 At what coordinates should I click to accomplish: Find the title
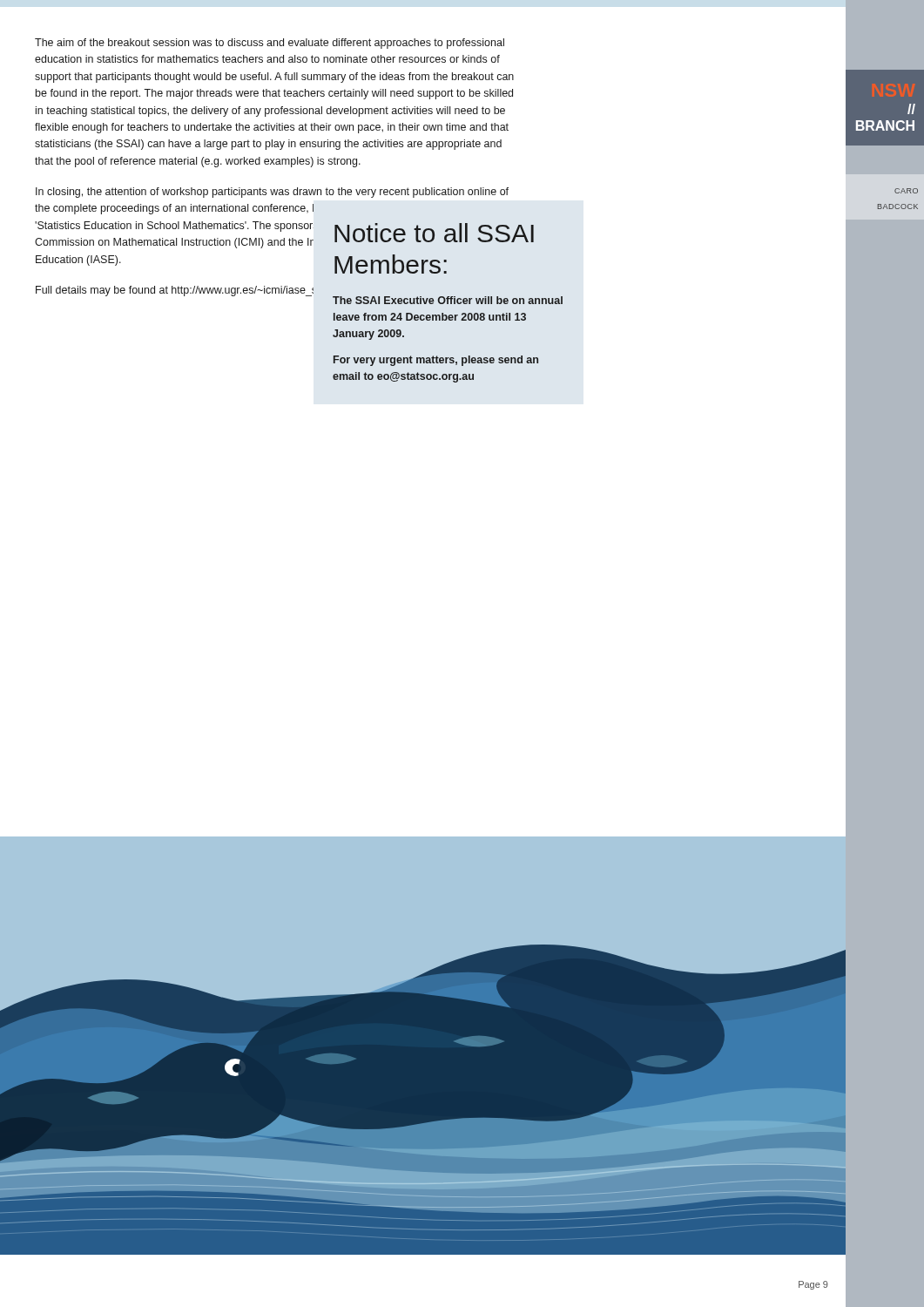pyautogui.click(x=434, y=249)
